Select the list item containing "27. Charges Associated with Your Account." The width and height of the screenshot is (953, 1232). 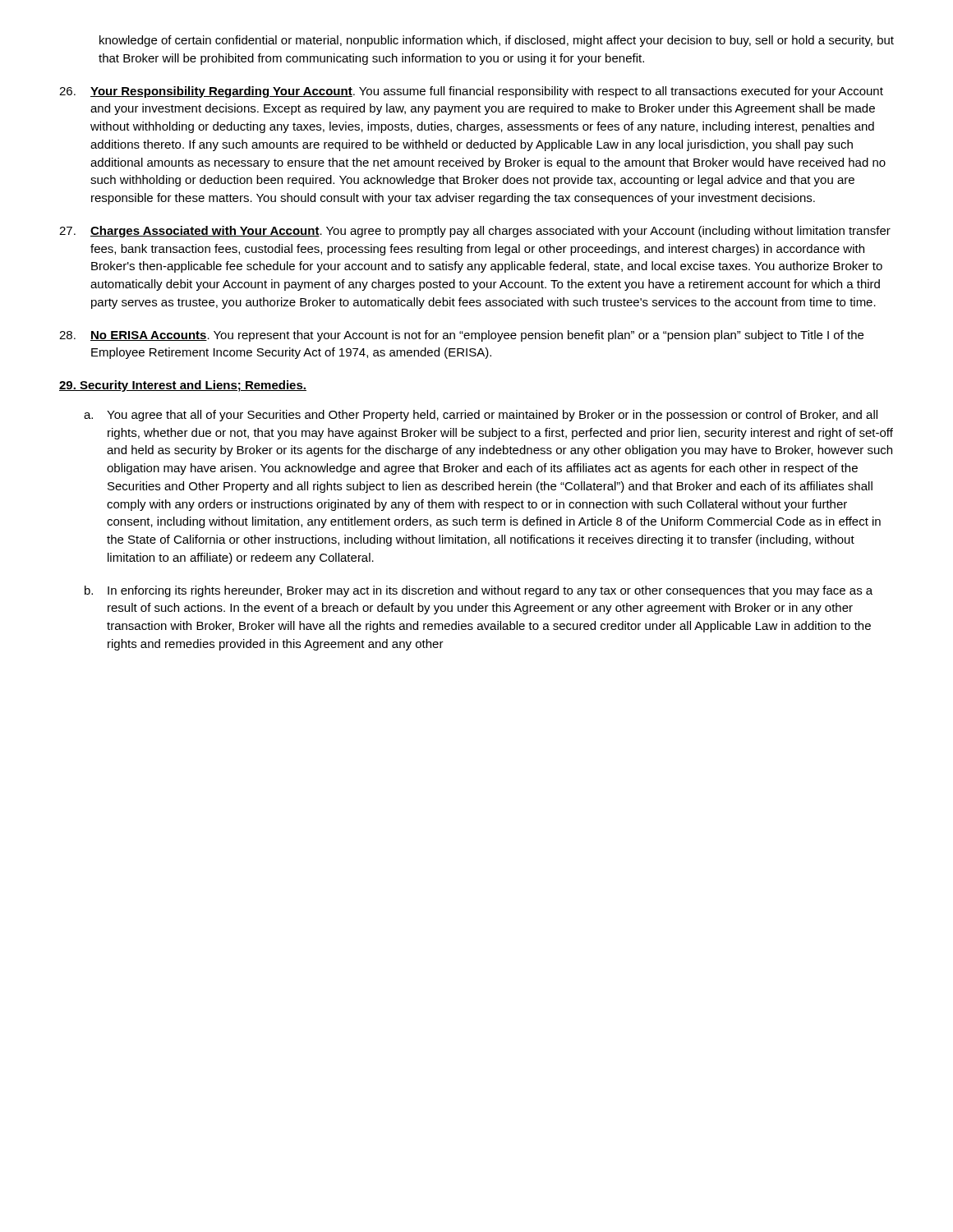click(x=476, y=266)
